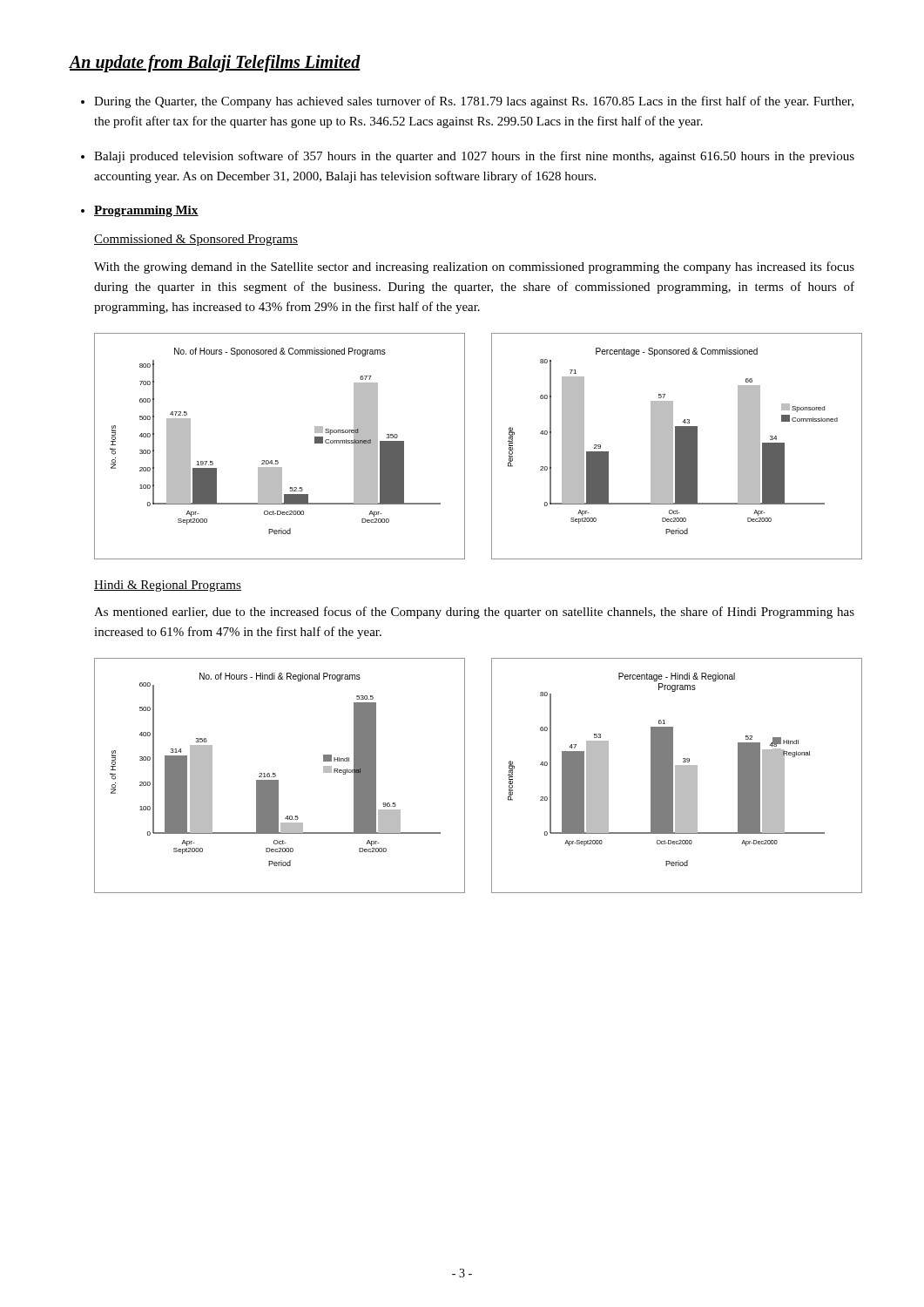Viewport: 924px width, 1307px height.
Task: Where does it say "An update from Balaji Telefilms Limited"?
Action: point(215,62)
